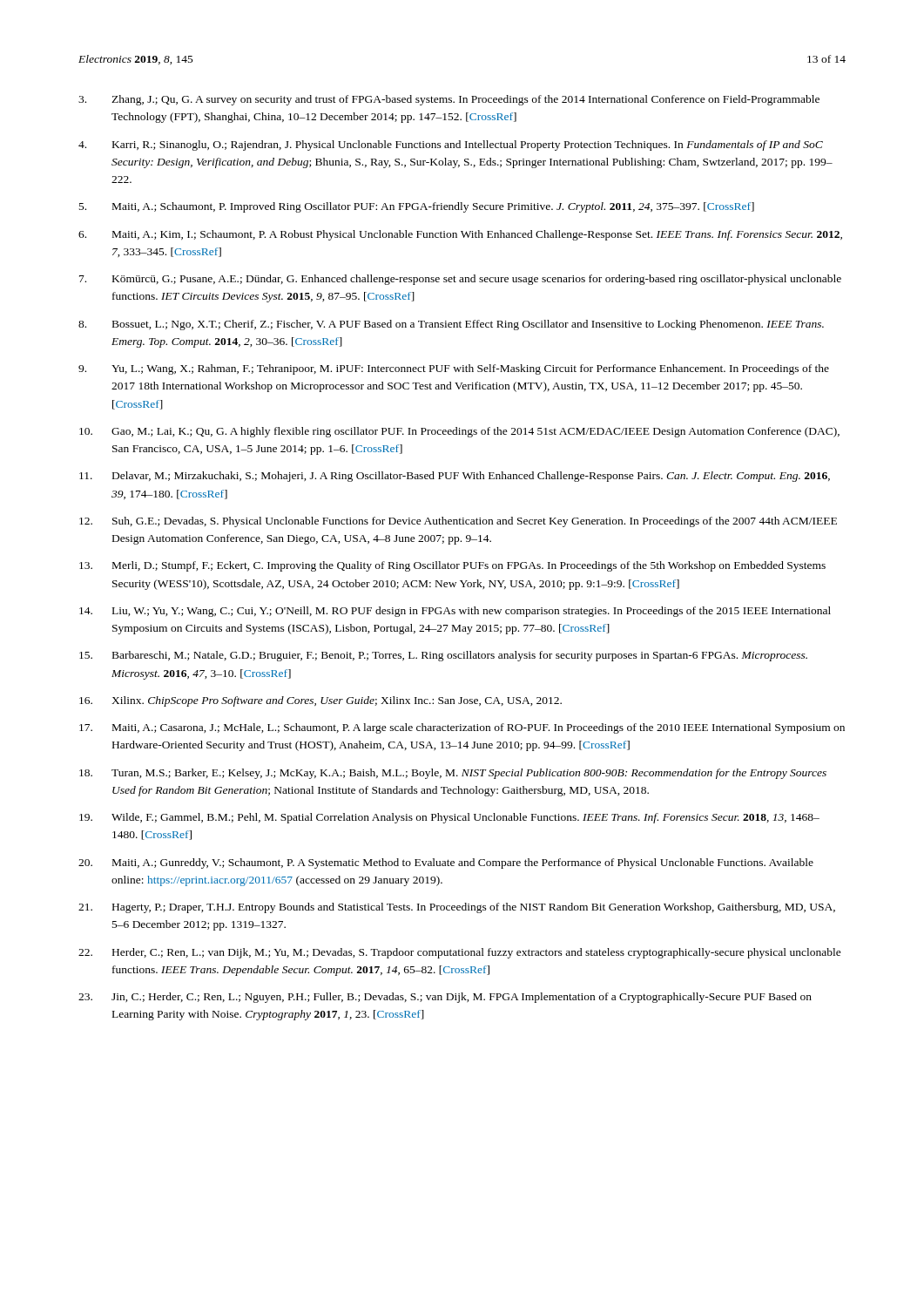The height and width of the screenshot is (1307, 924).
Task: Click on the text block starting "5. Maiti, A.;"
Action: (x=462, y=207)
